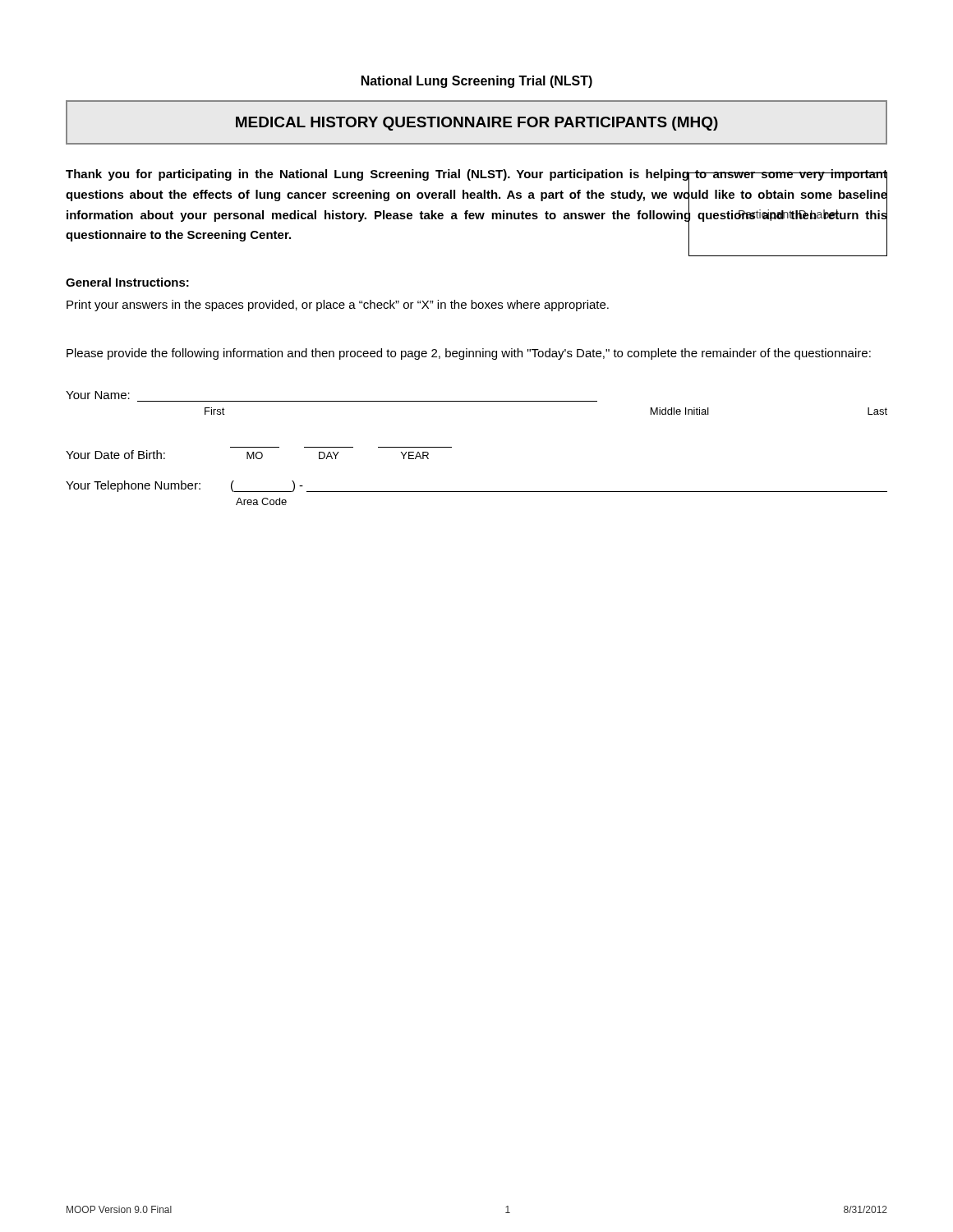Navigate to the region starting "Thank you for participating in the"
Viewport: 953px width, 1232px height.
pyautogui.click(x=476, y=204)
